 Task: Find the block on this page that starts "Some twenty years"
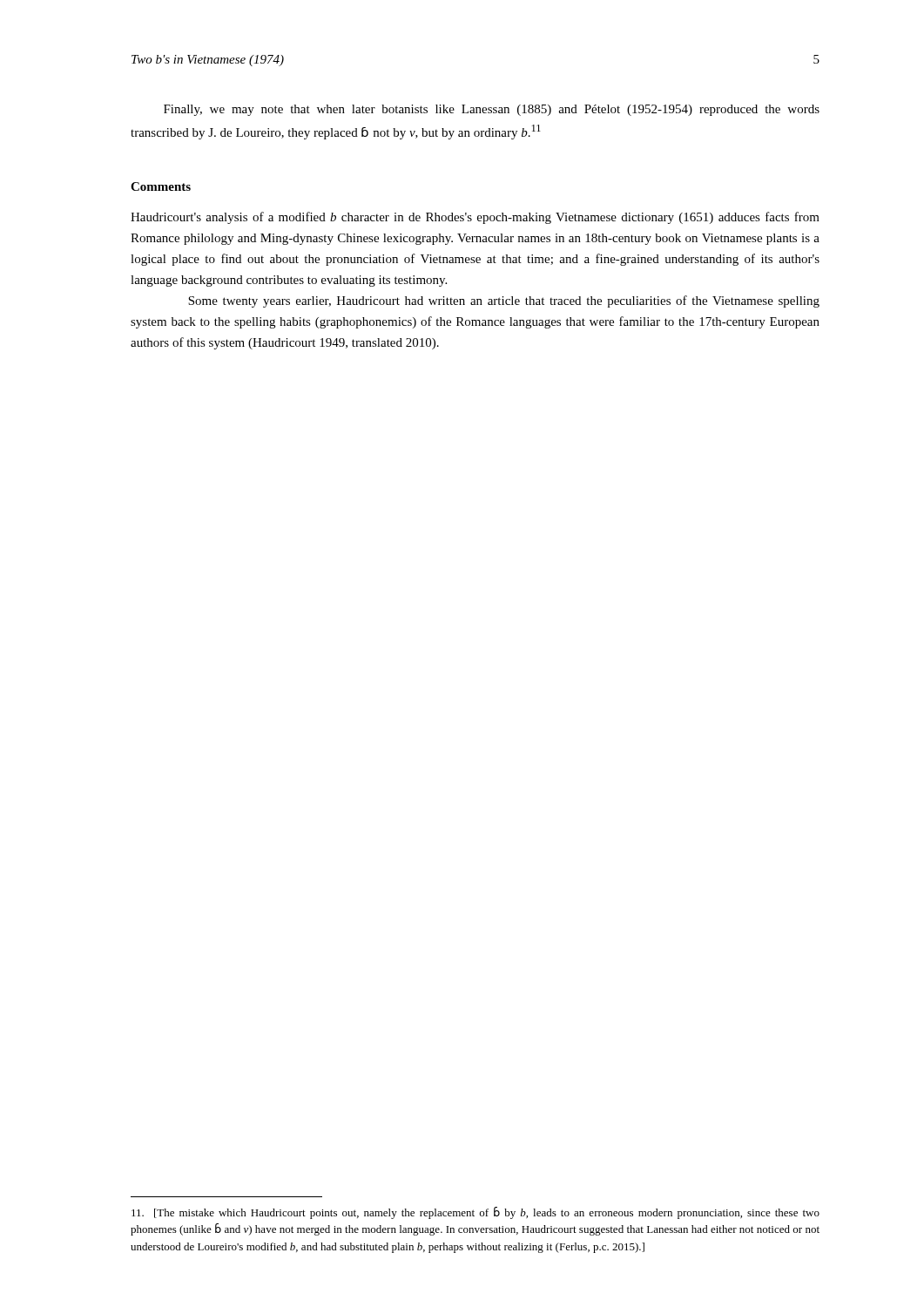(x=475, y=322)
